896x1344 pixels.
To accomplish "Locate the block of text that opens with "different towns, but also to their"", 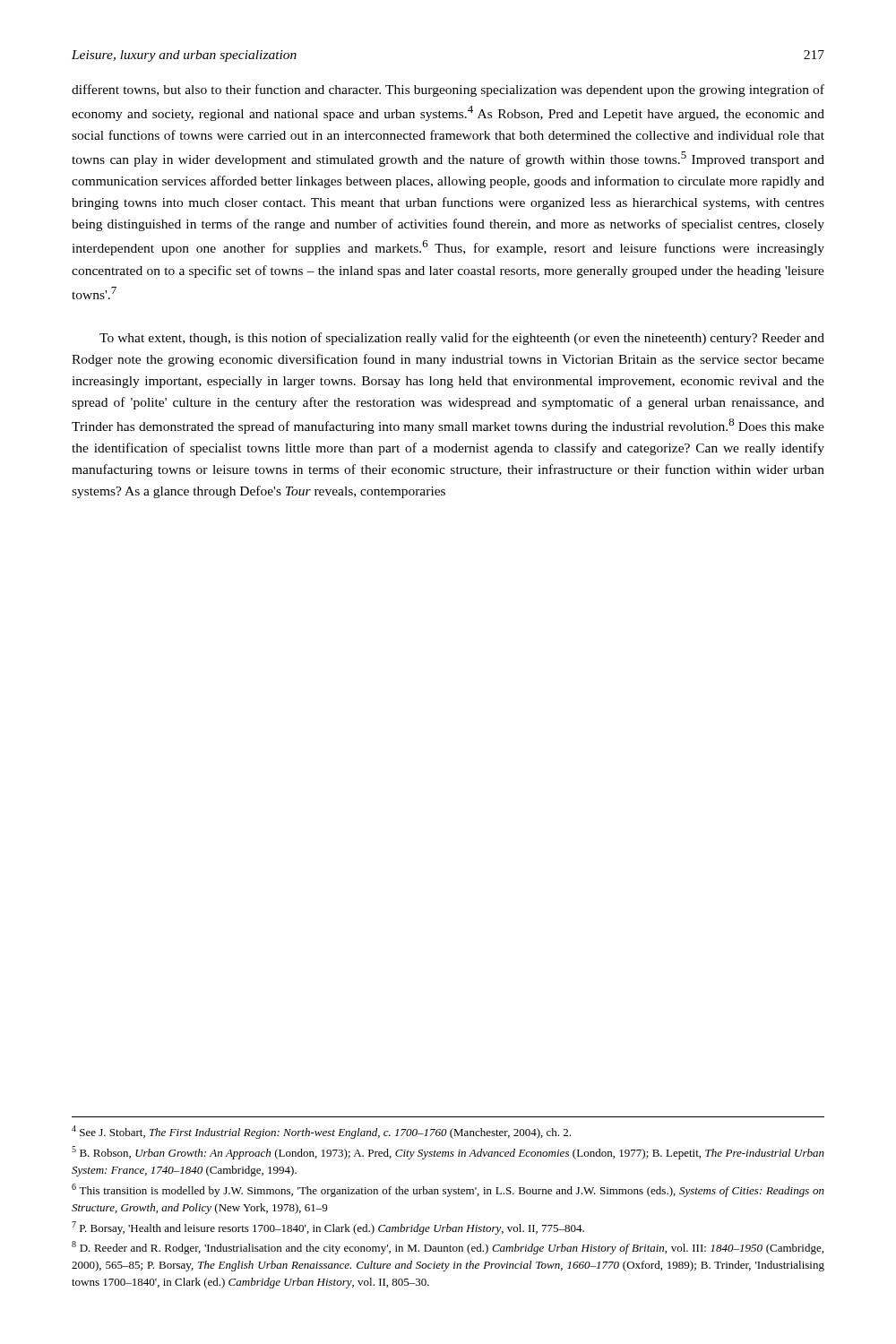I will 448,90.
